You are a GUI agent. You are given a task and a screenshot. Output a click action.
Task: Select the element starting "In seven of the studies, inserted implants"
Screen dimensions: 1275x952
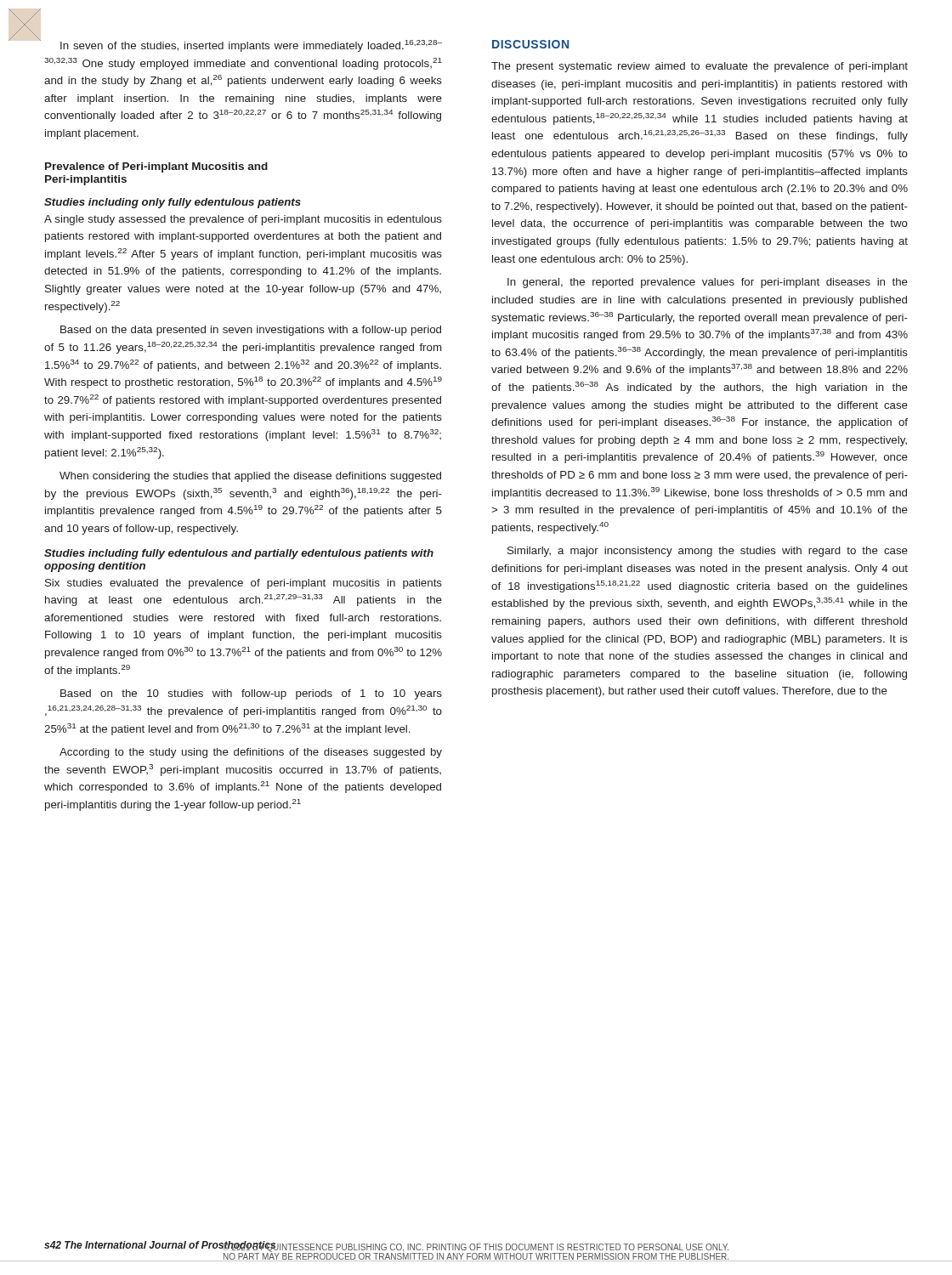click(243, 90)
